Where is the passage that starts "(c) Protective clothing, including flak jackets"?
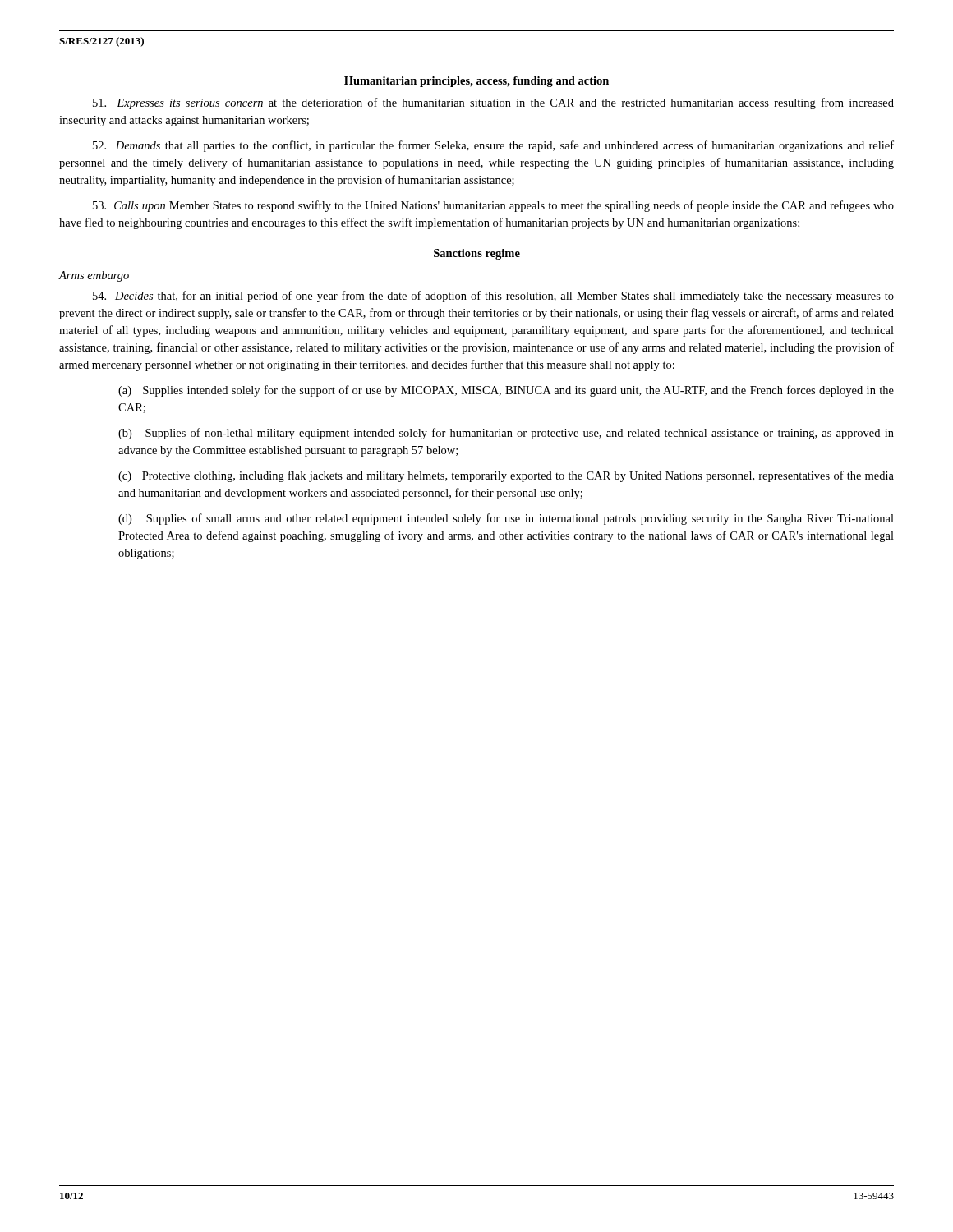This screenshot has height=1232, width=953. tap(506, 484)
